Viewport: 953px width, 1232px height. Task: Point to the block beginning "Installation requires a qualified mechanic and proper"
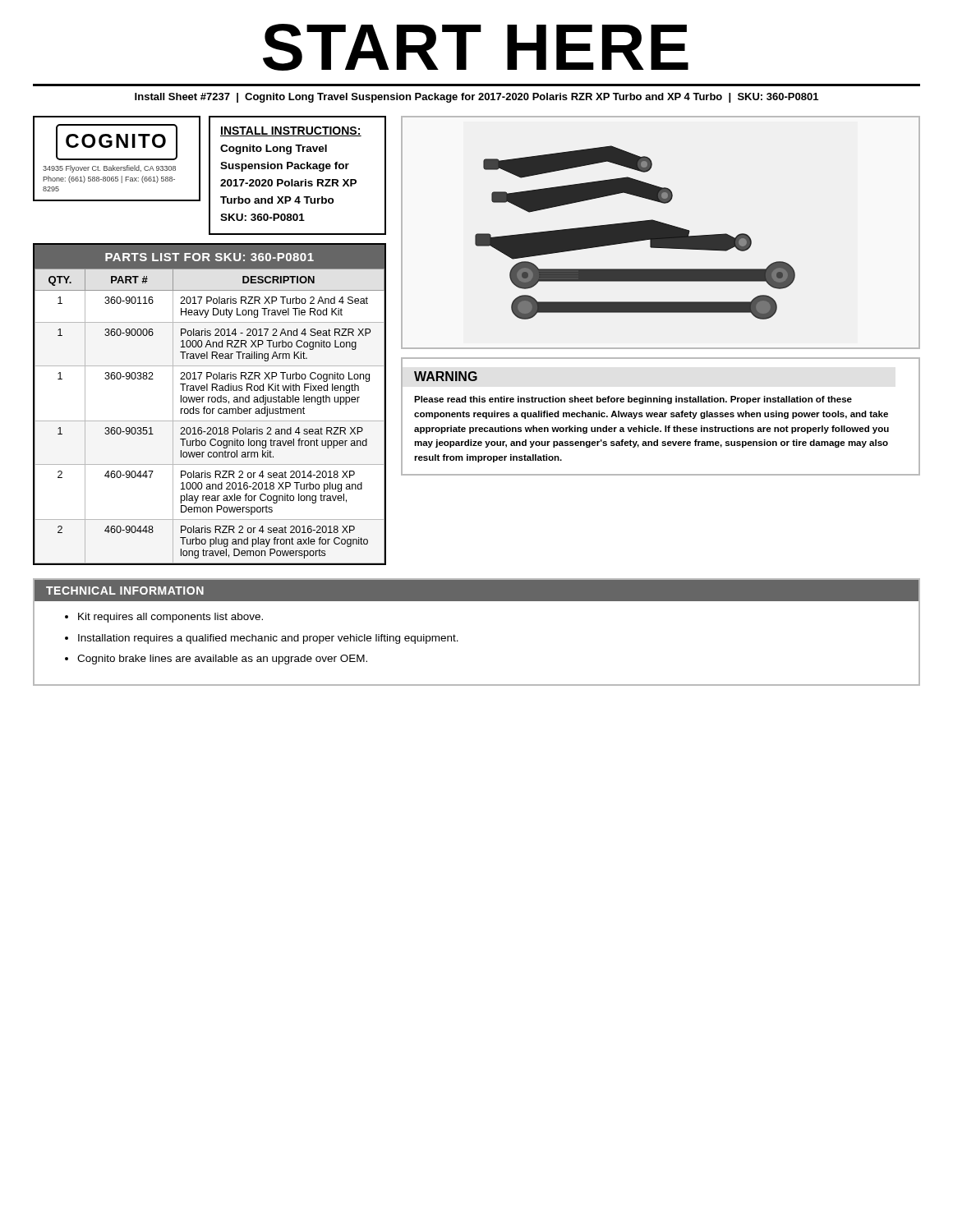click(268, 637)
